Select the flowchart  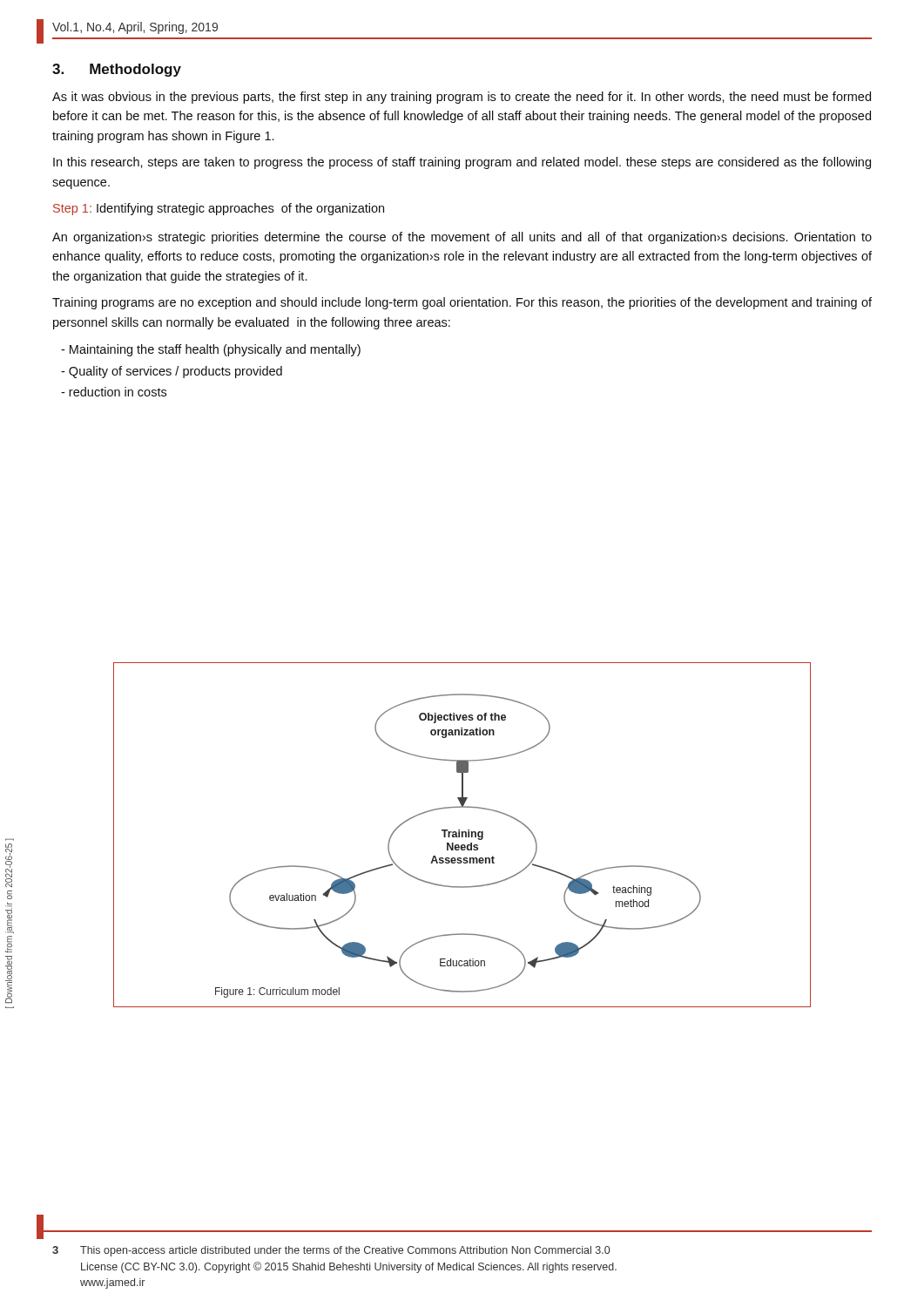click(x=462, y=835)
